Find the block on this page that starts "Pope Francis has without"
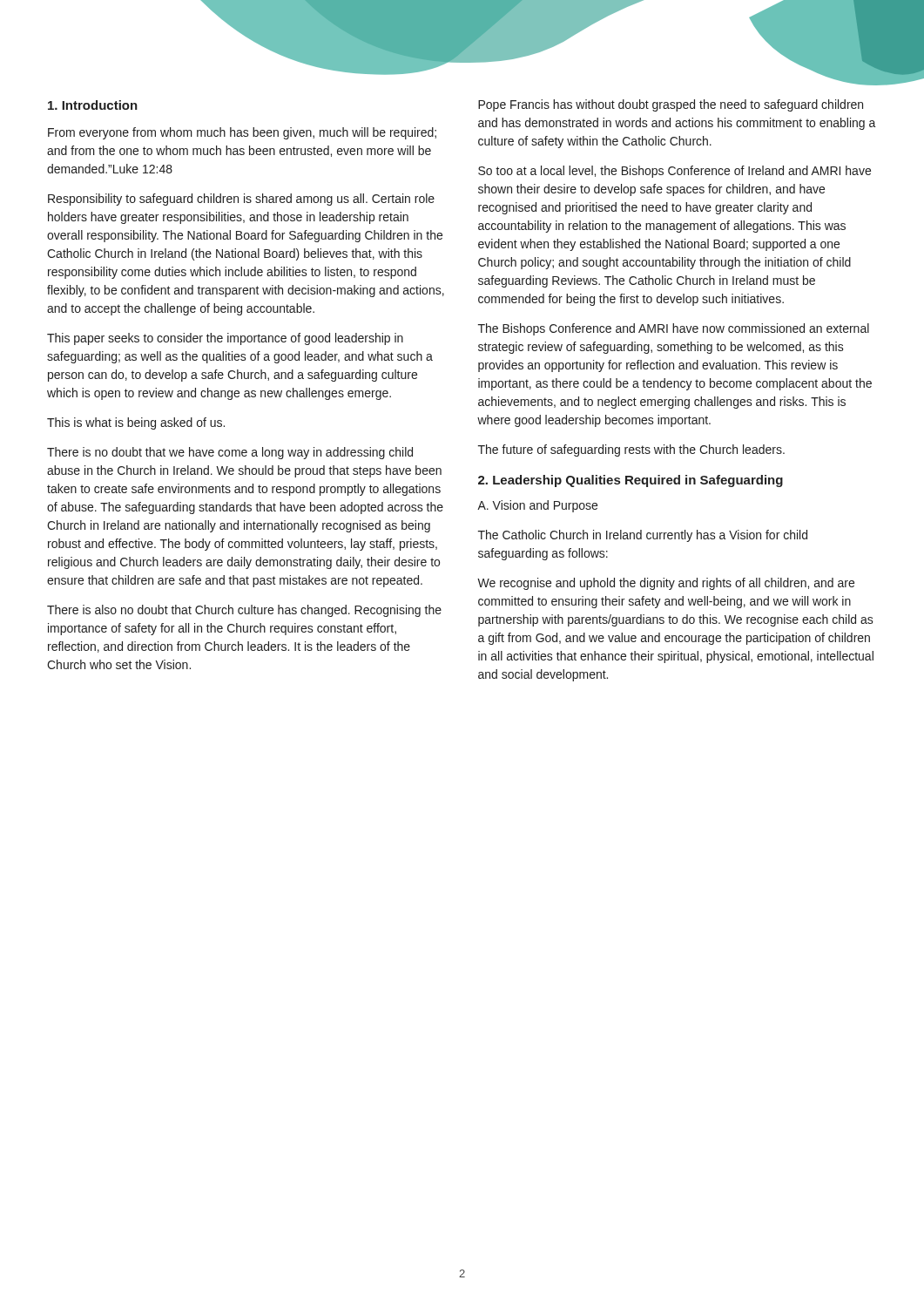 (677, 123)
